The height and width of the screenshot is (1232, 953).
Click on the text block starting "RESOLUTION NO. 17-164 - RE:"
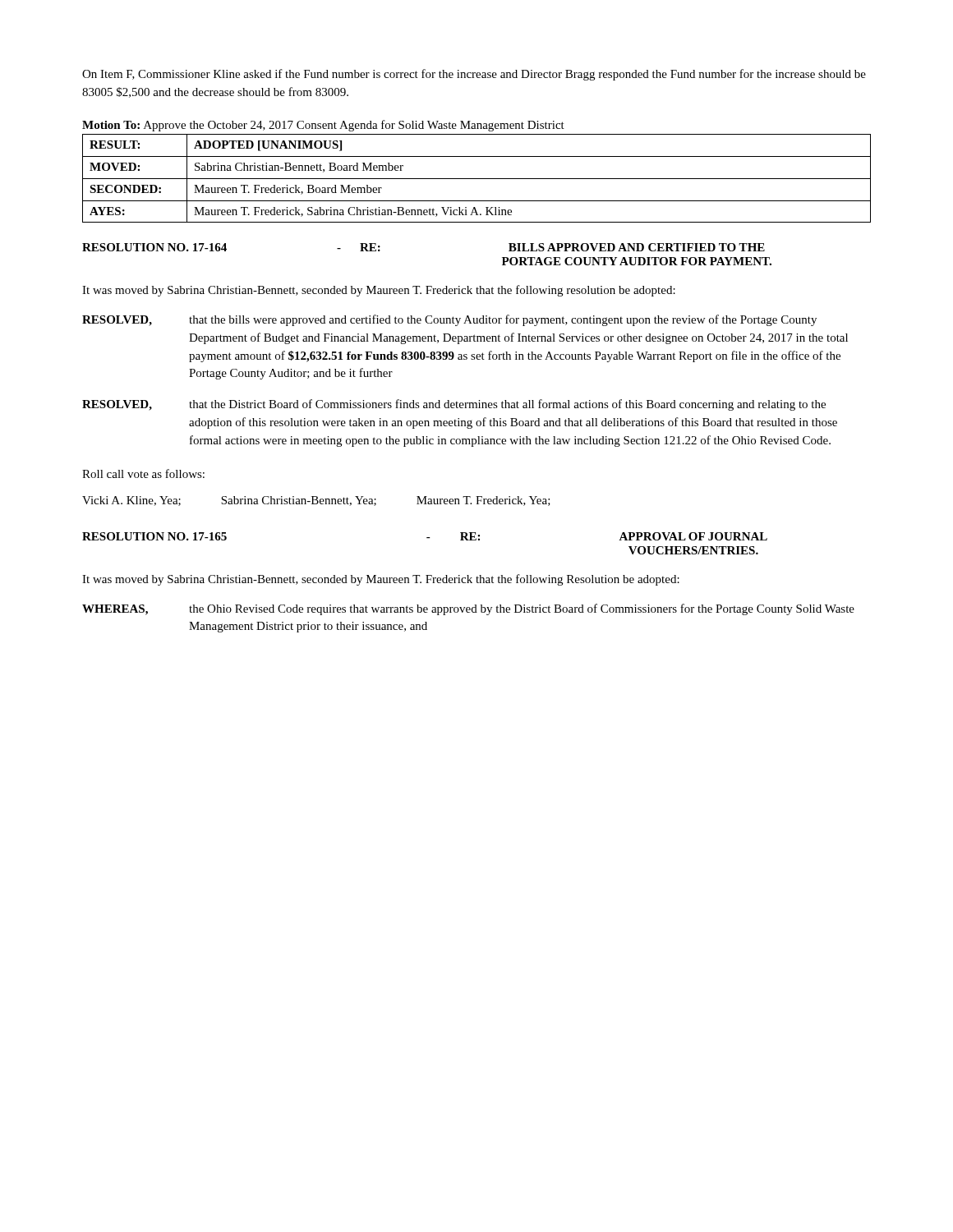(x=155, y=247)
